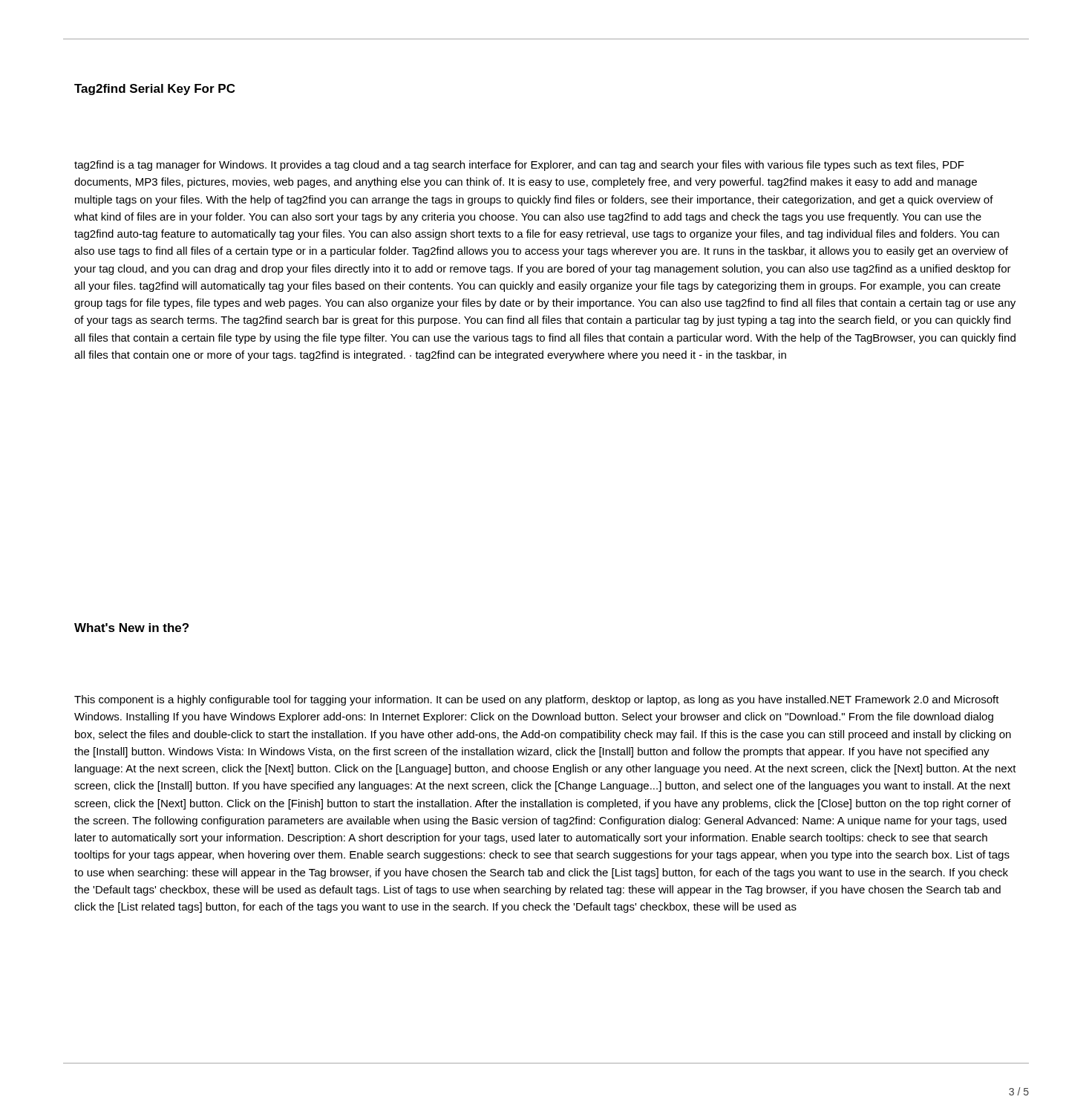
Task: Select the element starting "This component is a highly configurable"
Action: coord(545,803)
